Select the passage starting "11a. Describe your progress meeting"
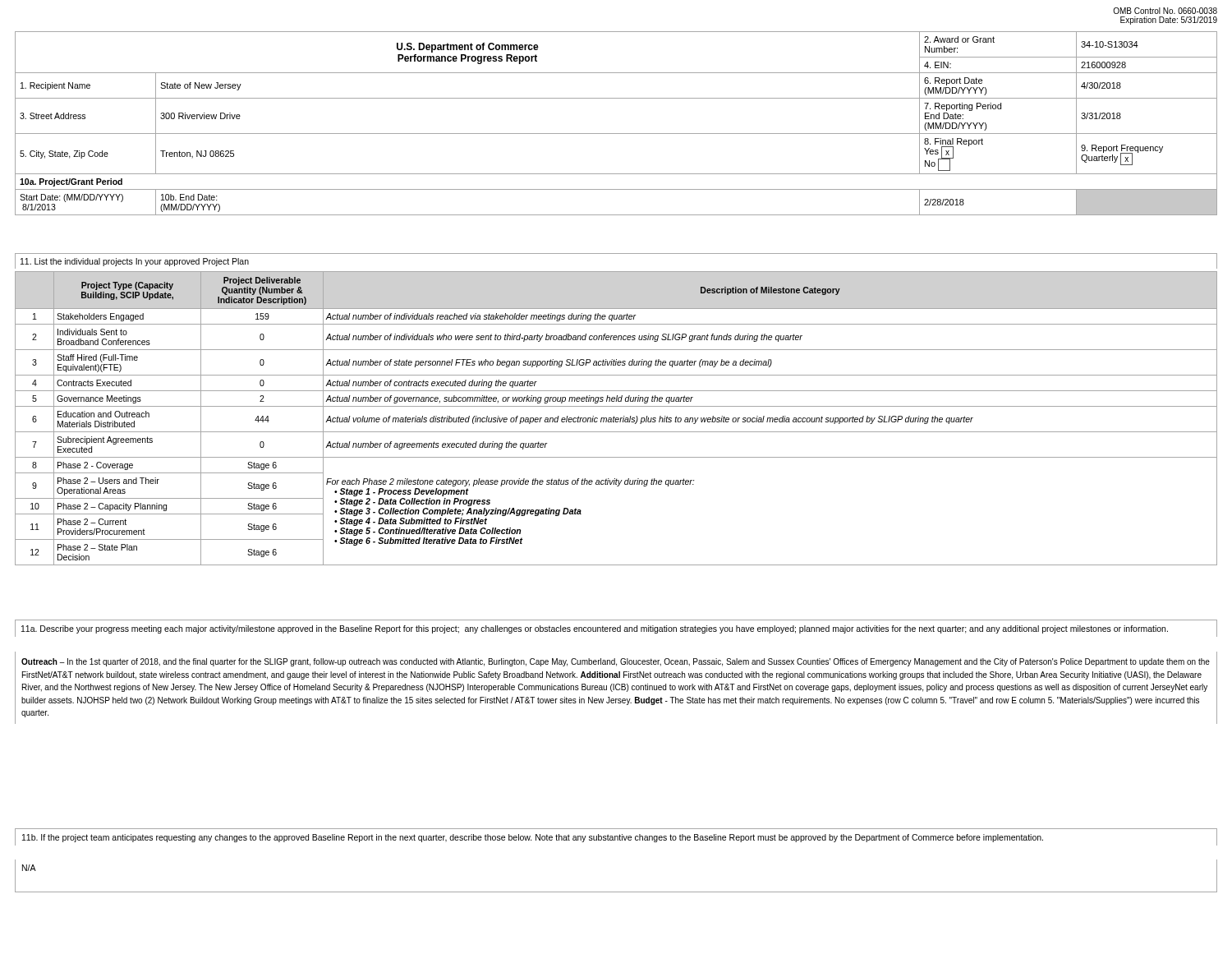The image size is (1232, 954). [x=595, y=629]
